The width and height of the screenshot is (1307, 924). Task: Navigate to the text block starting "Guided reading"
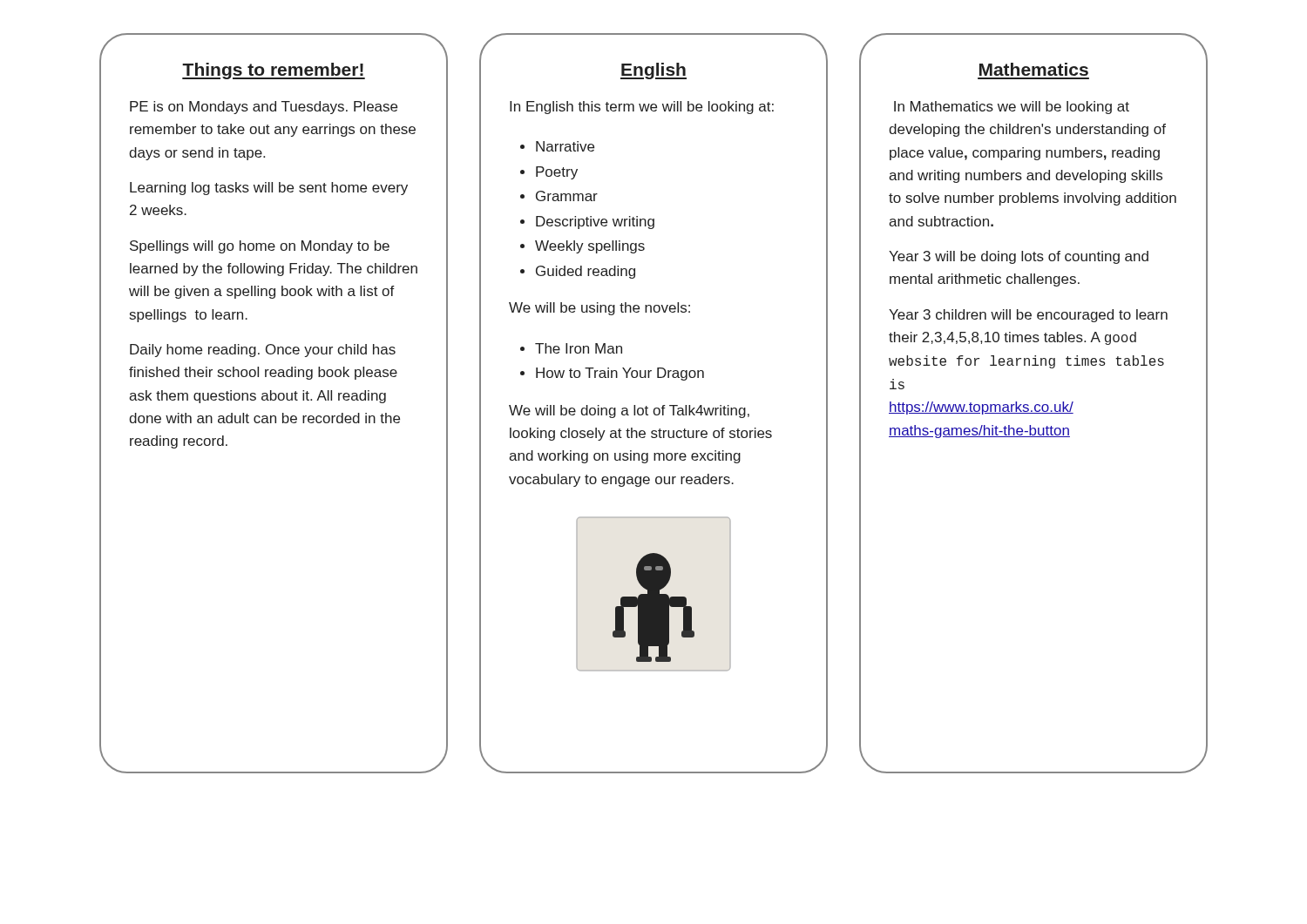(x=586, y=271)
